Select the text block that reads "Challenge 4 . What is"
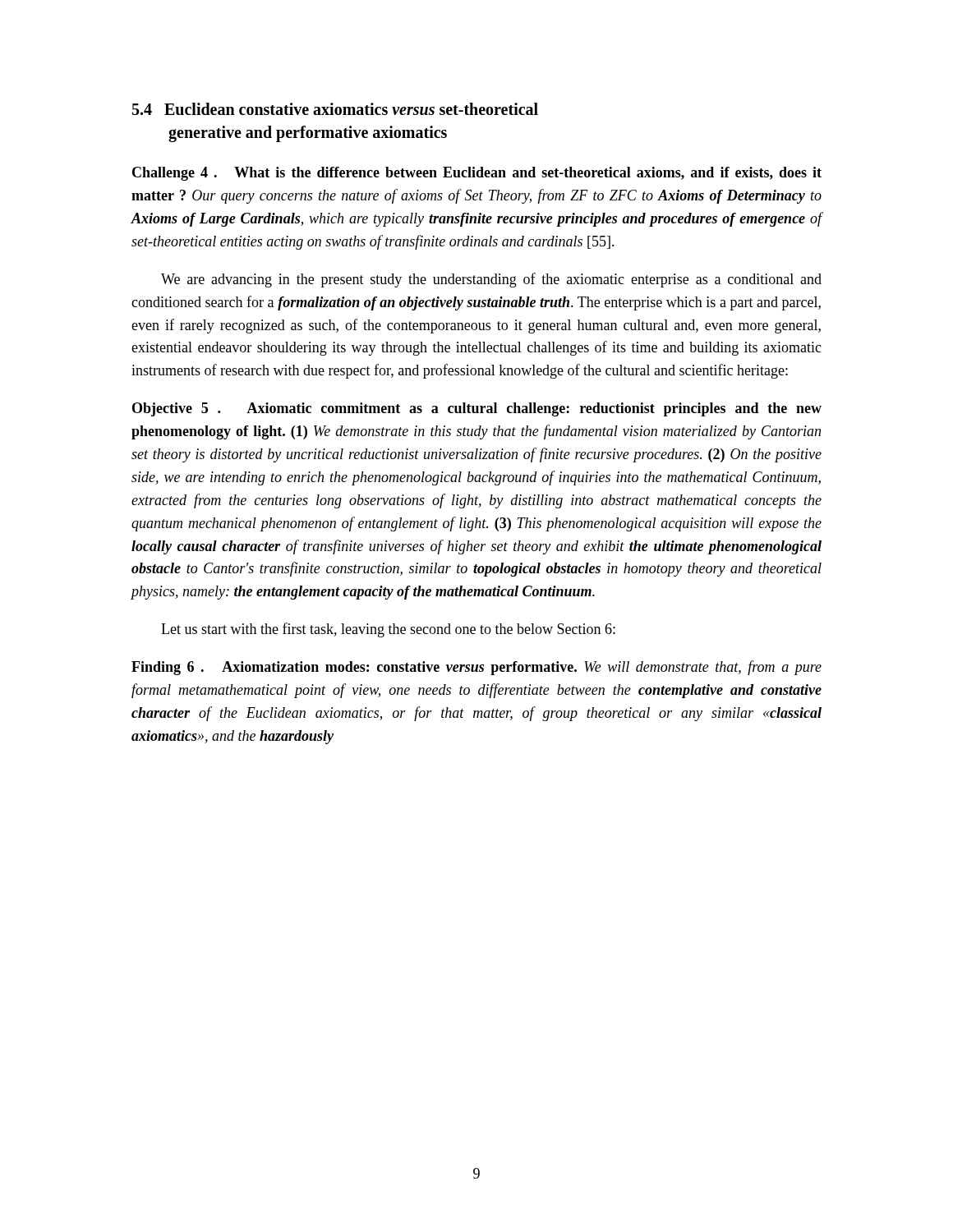 click(x=476, y=207)
